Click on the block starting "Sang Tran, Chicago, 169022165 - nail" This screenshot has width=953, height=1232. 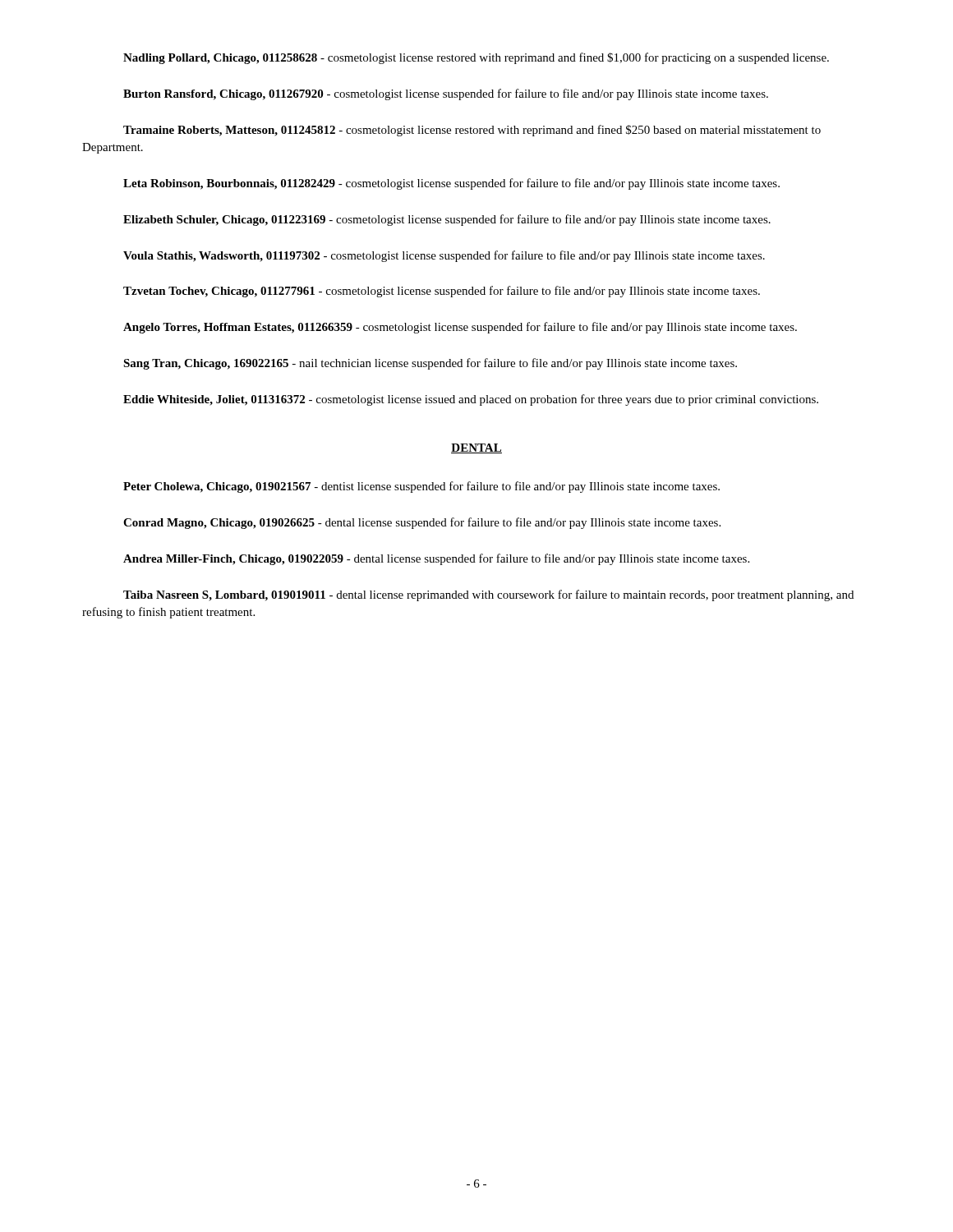point(476,364)
